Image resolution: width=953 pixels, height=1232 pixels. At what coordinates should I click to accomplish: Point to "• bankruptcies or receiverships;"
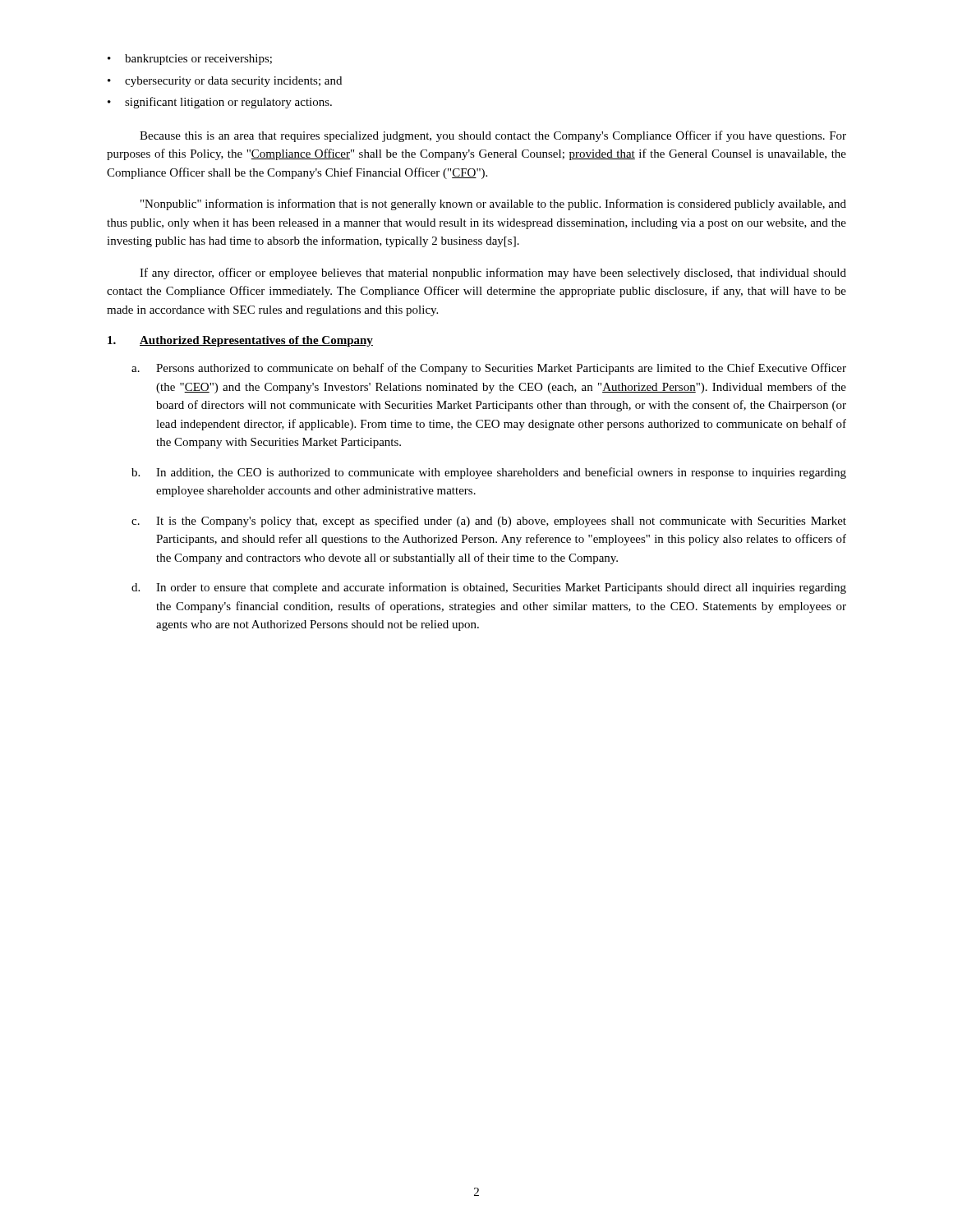coord(190,59)
